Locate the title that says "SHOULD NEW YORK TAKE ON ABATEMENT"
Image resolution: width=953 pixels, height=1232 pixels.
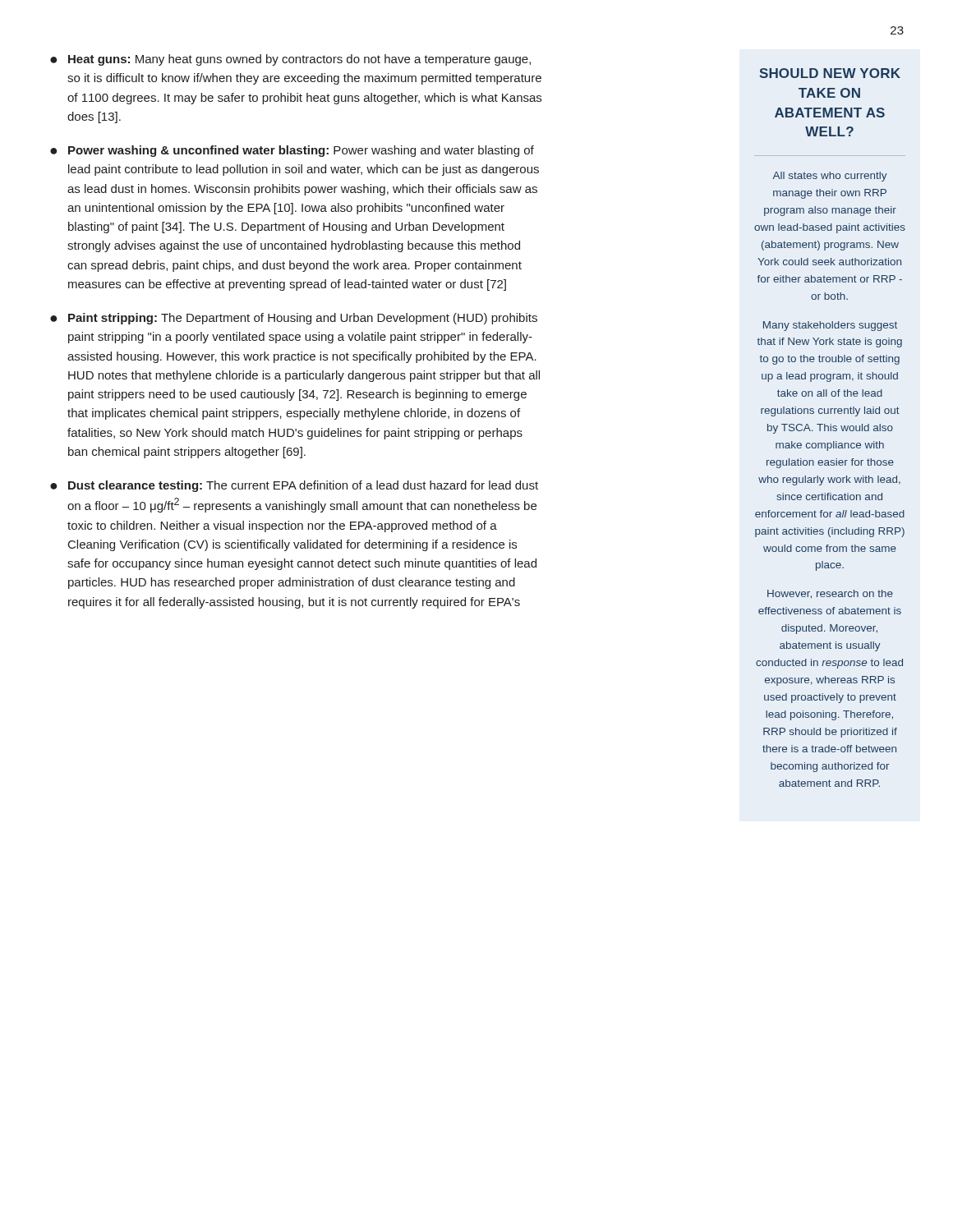coord(830,103)
